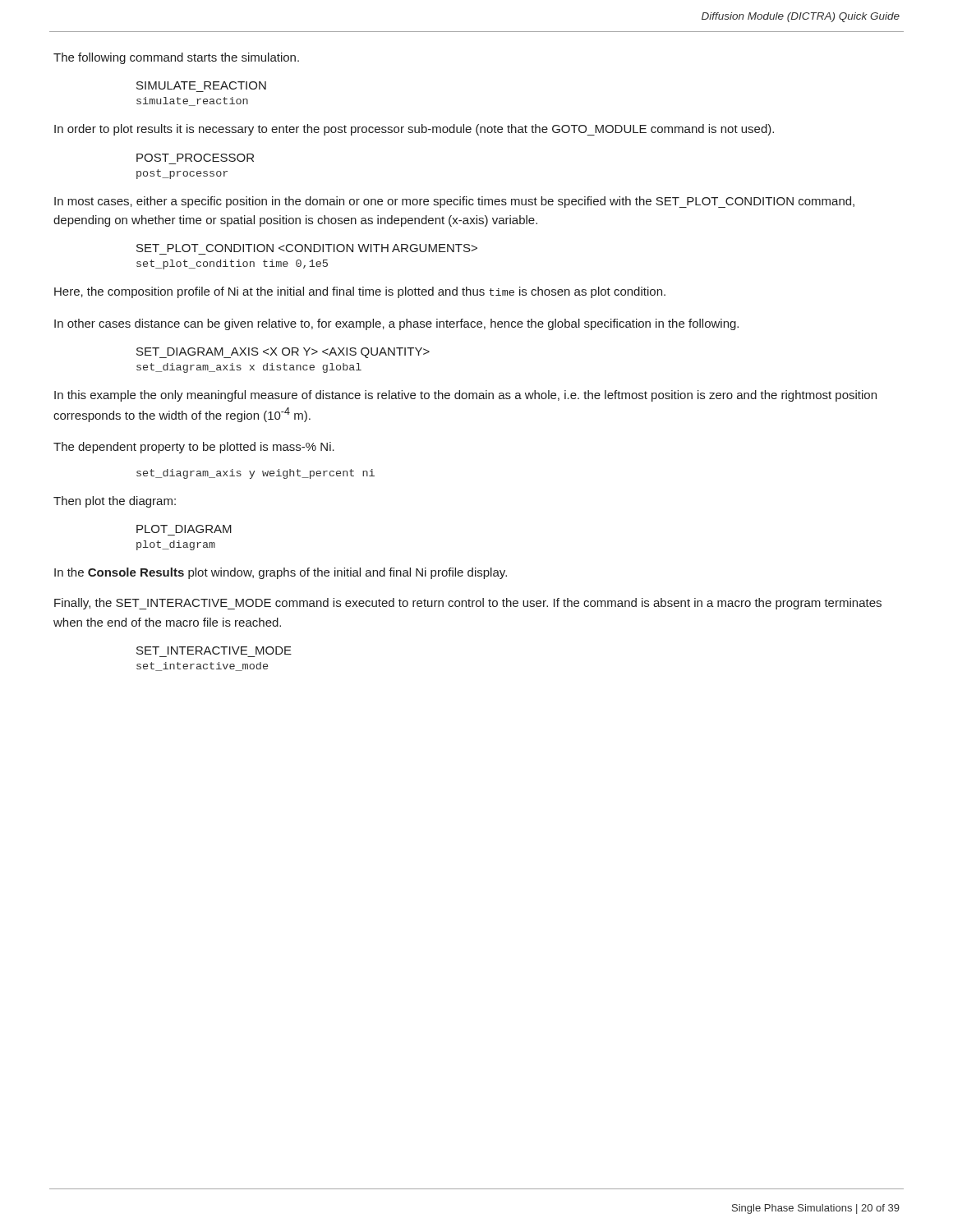Screen dimensions: 1232x953
Task: Find the text block with the text "In this example the only meaningful measure of"
Action: coord(465,405)
